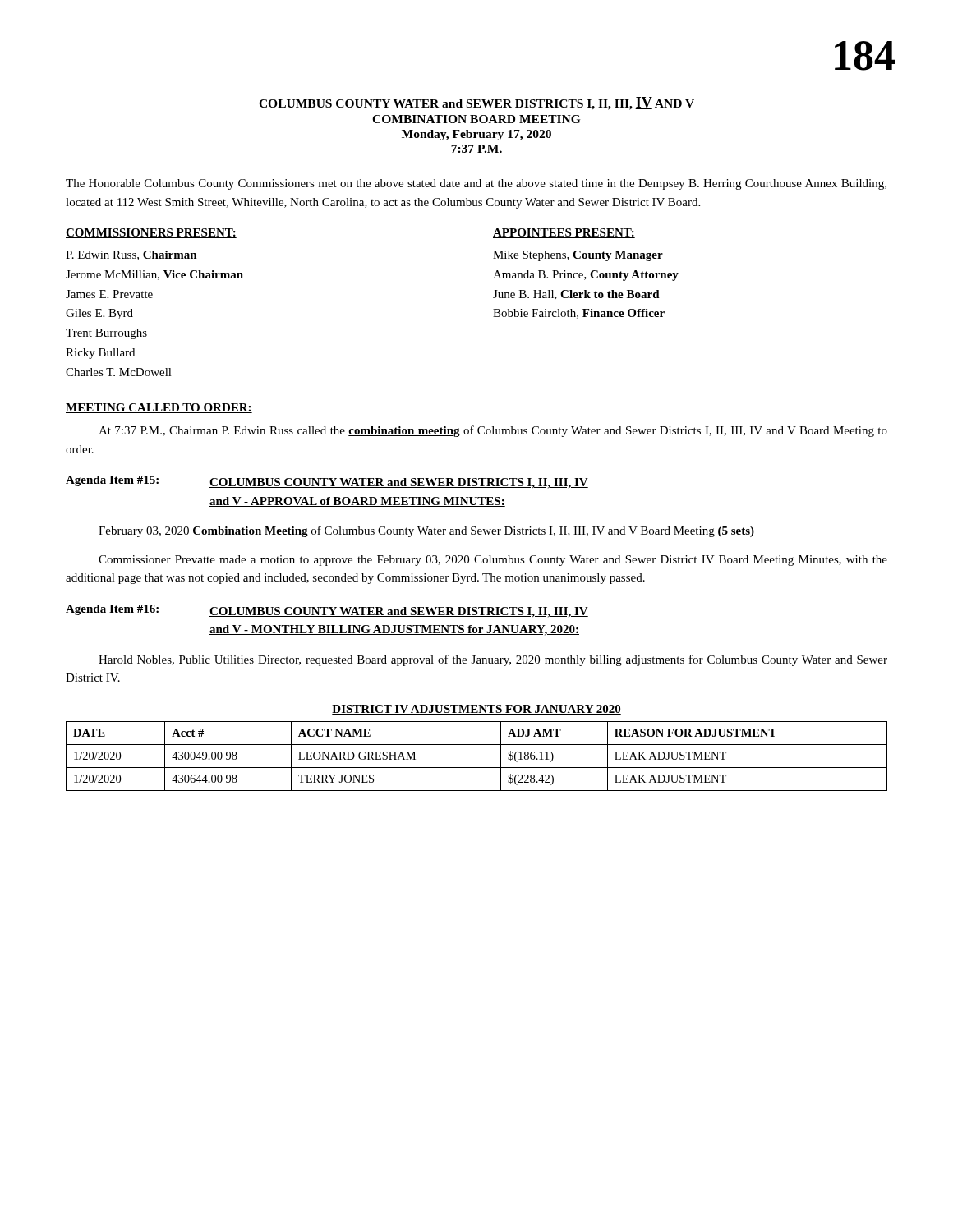Navigate to the region starting "Trent Burroughs"
Viewport: 953px width, 1232px height.
click(106, 334)
